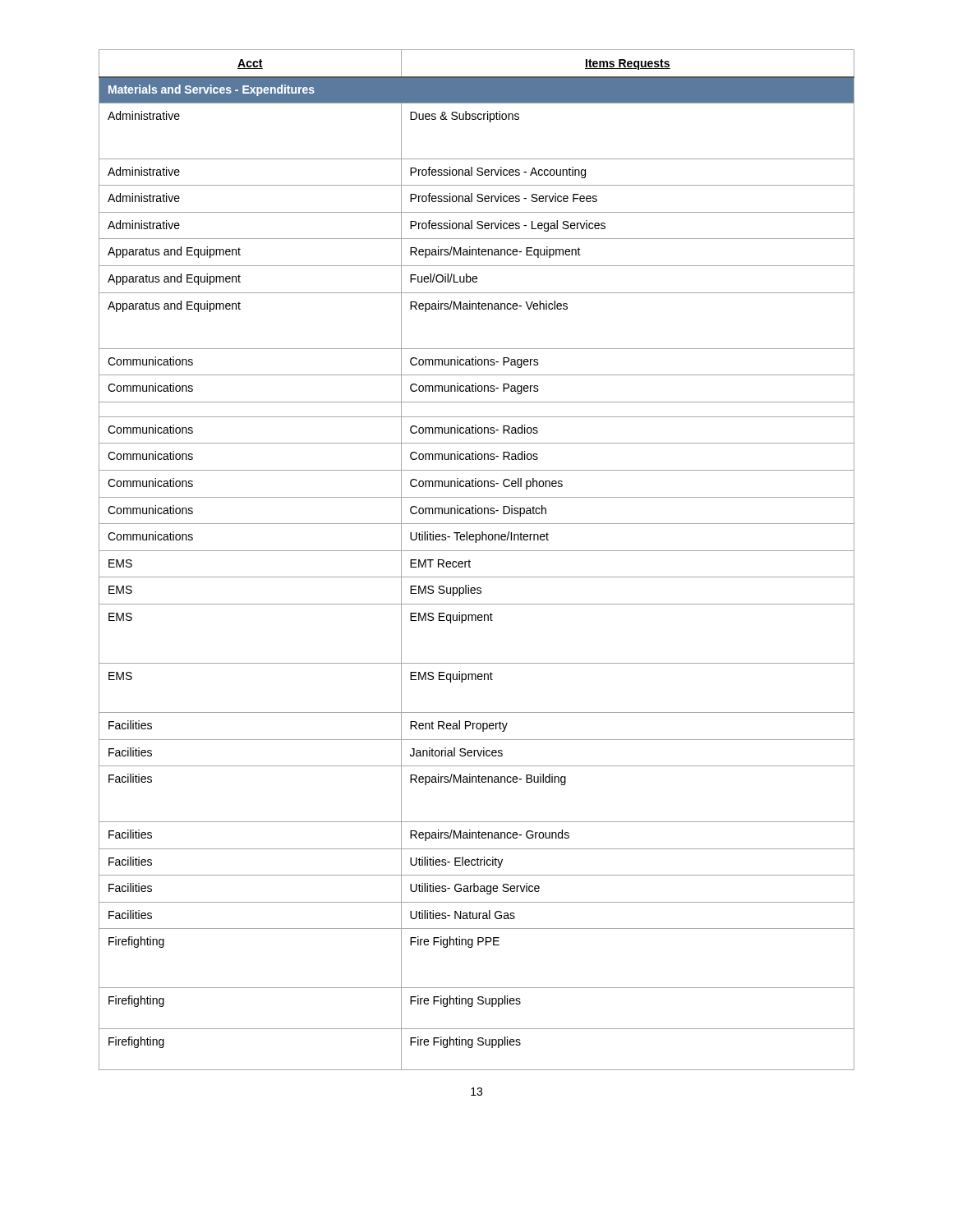Screen dimensions: 1232x953
Task: Find the table that mentions "EMT Recert"
Action: point(476,560)
